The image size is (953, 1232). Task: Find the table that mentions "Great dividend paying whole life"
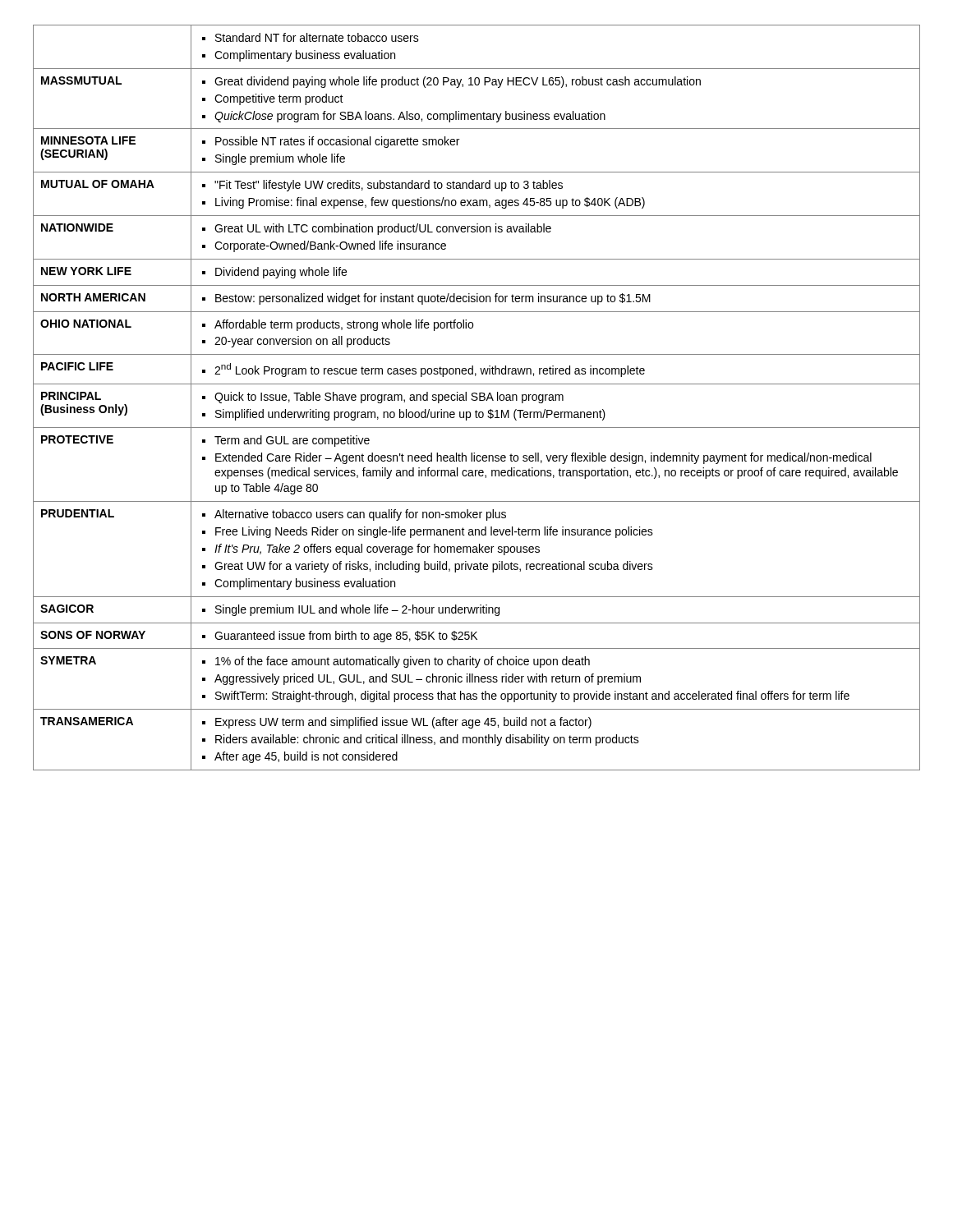[x=476, y=397]
